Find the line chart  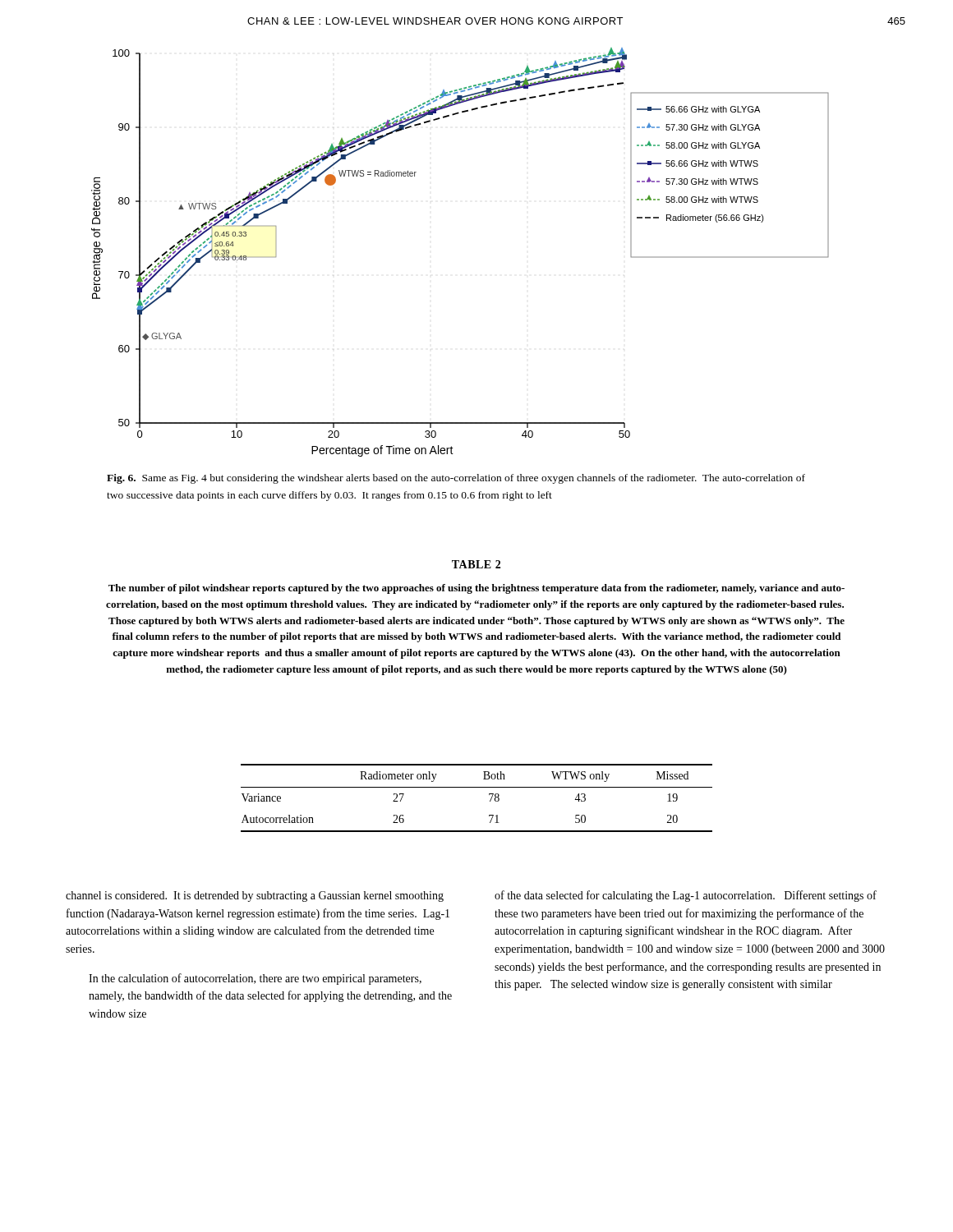click(x=460, y=251)
